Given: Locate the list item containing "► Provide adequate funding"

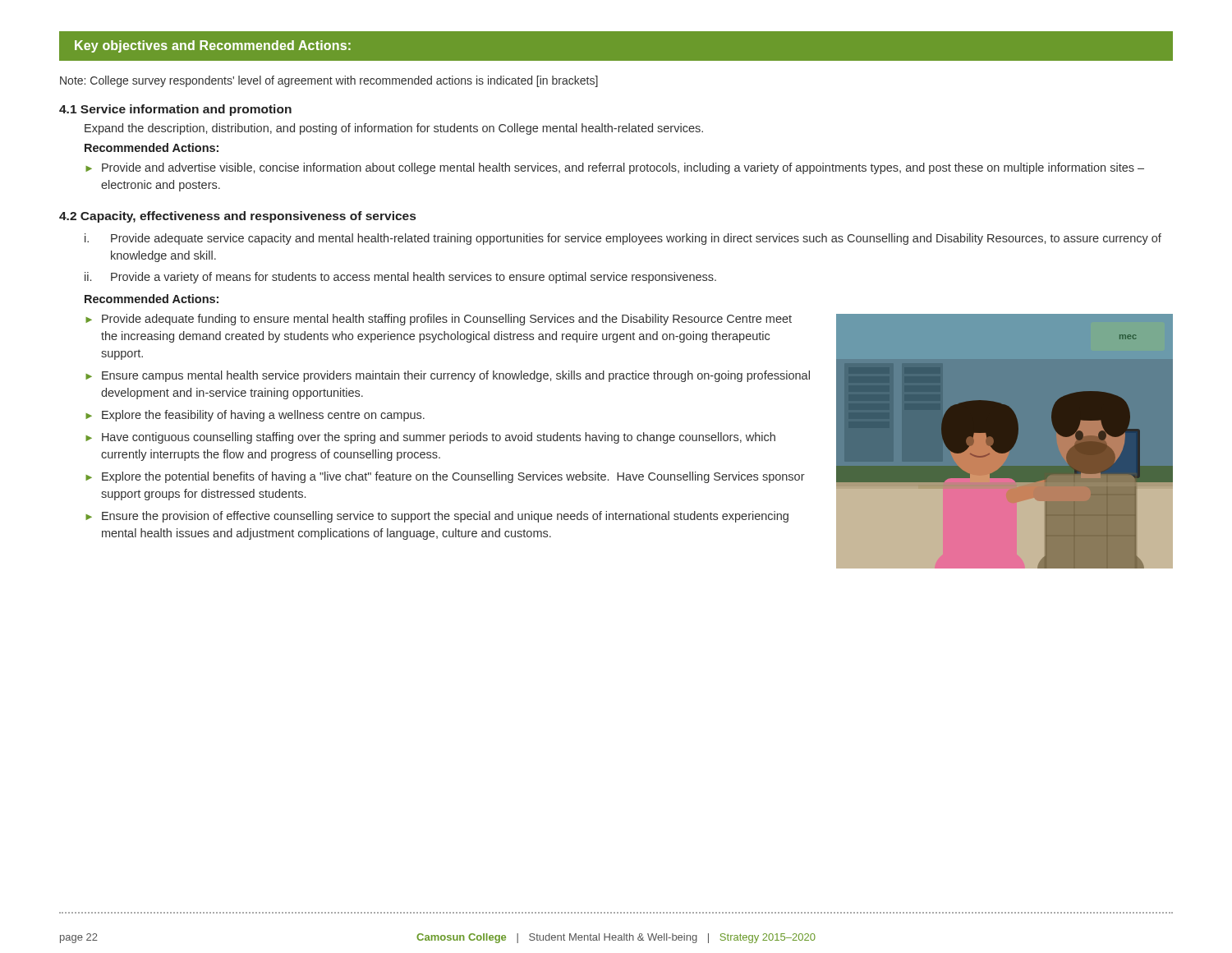Looking at the screenshot, I should pos(448,337).
